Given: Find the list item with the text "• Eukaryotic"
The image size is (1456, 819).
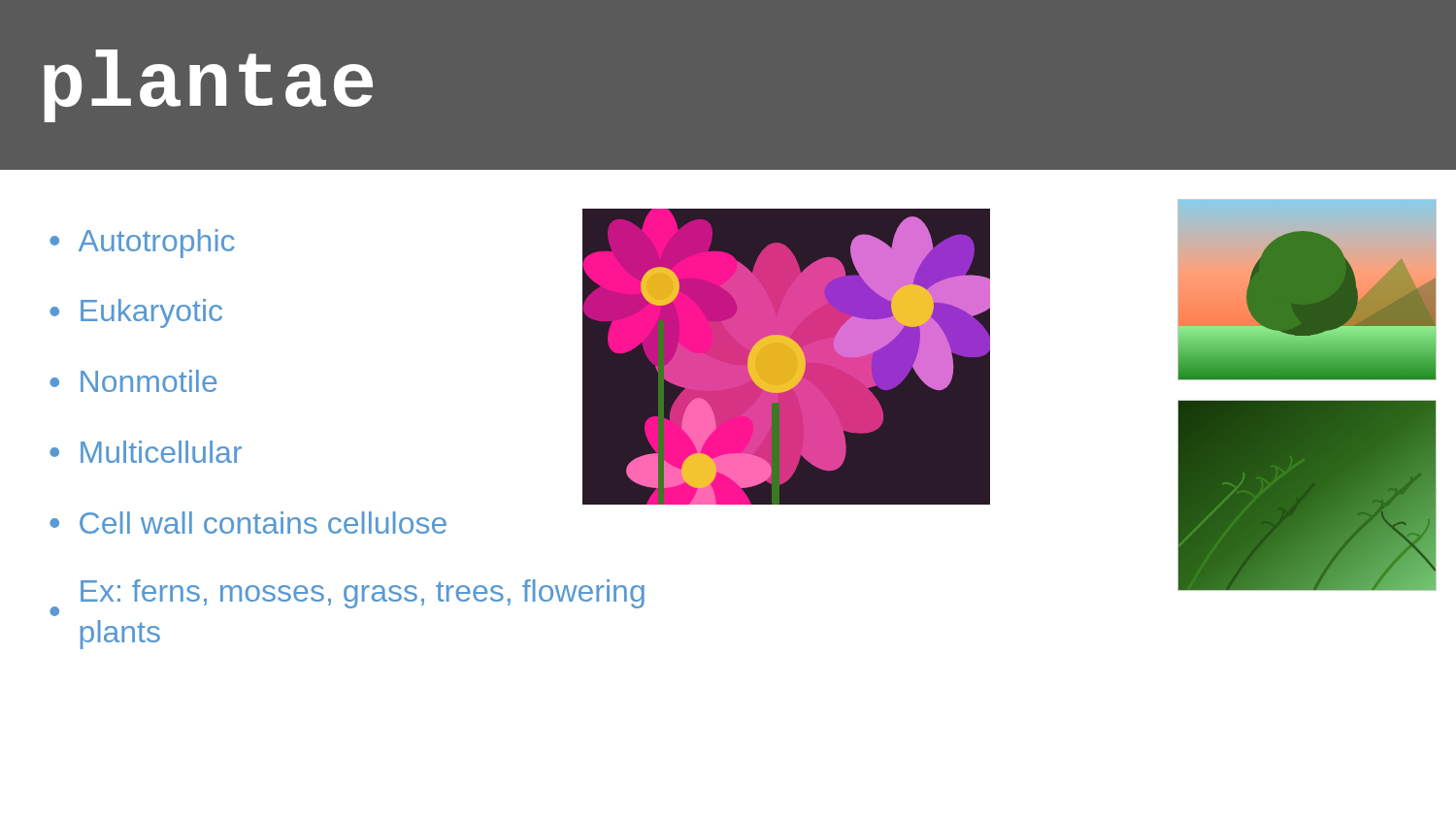Looking at the screenshot, I should (136, 312).
